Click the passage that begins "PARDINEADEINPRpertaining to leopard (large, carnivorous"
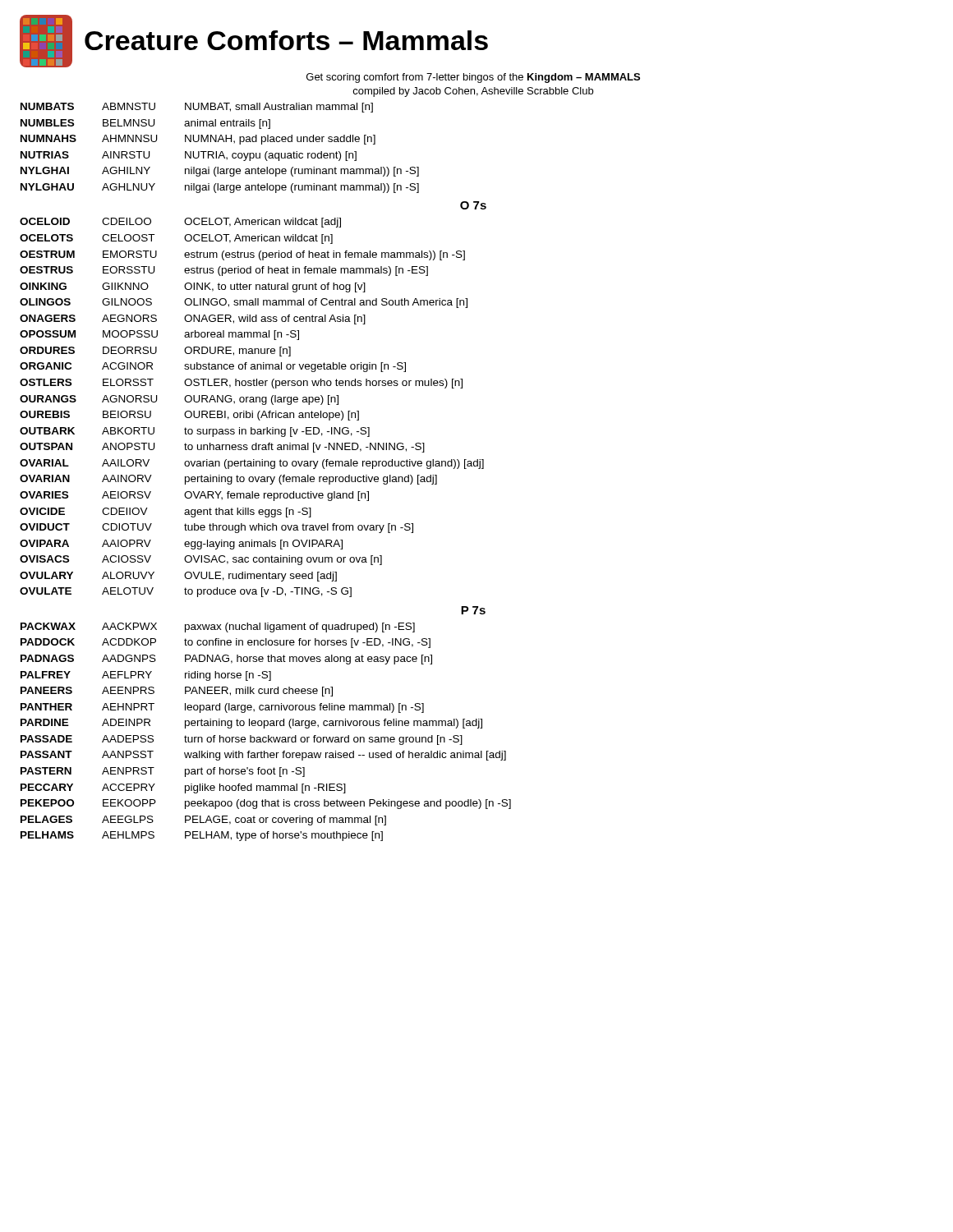The width and height of the screenshot is (953, 1232). tap(473, 723)
